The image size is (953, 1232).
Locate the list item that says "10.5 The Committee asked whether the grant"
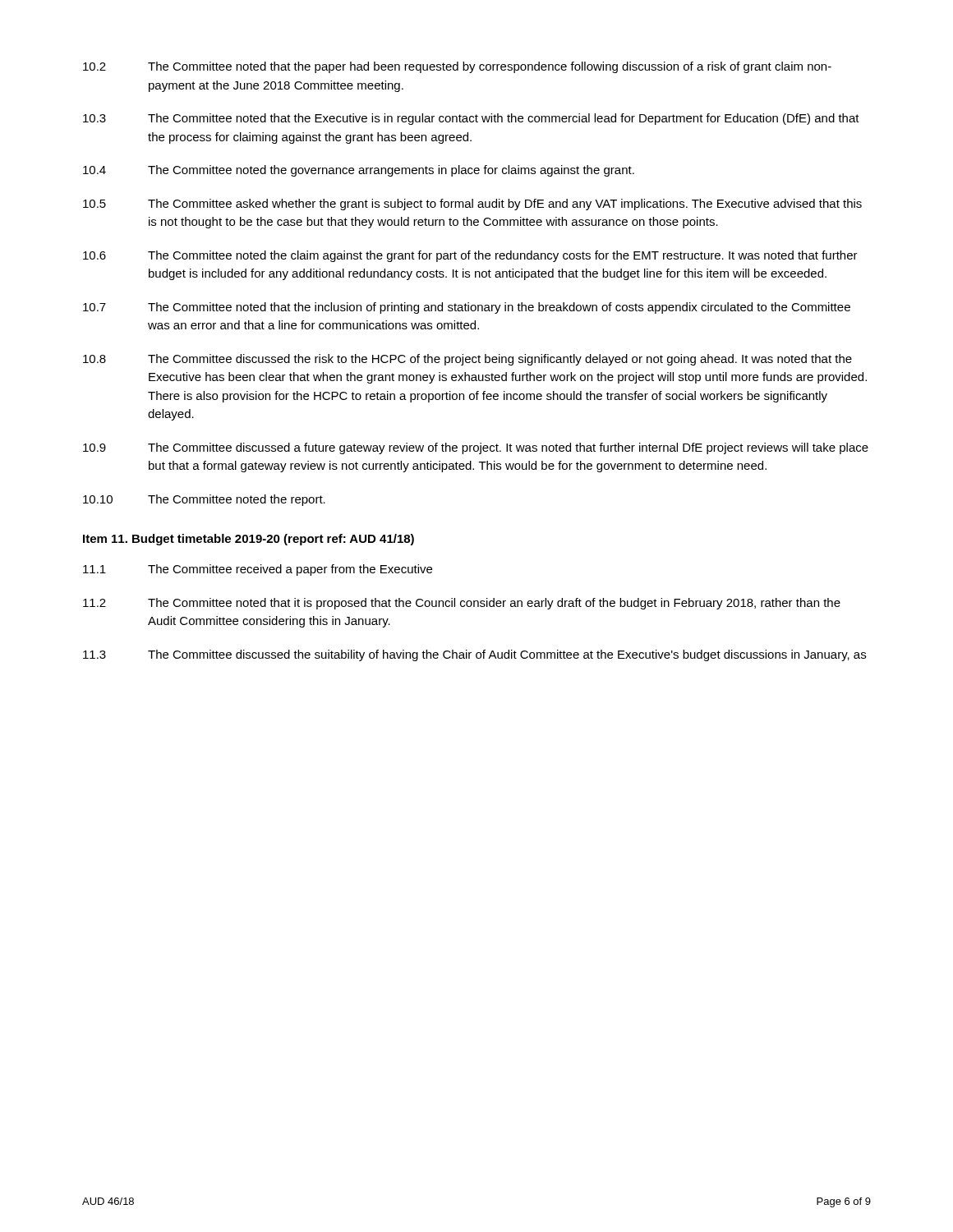476,213
